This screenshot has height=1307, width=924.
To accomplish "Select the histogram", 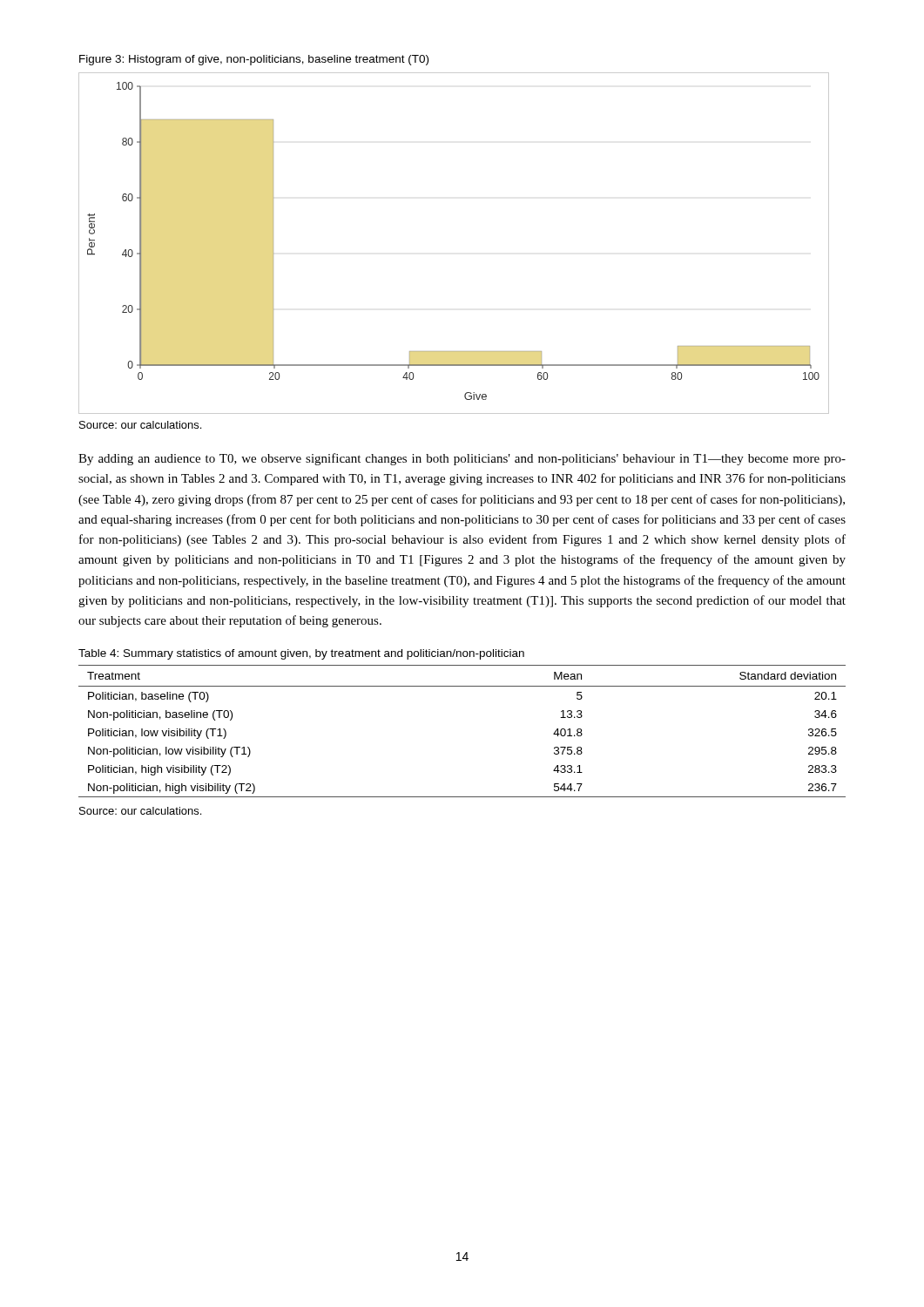I will (x=454, y=243).
